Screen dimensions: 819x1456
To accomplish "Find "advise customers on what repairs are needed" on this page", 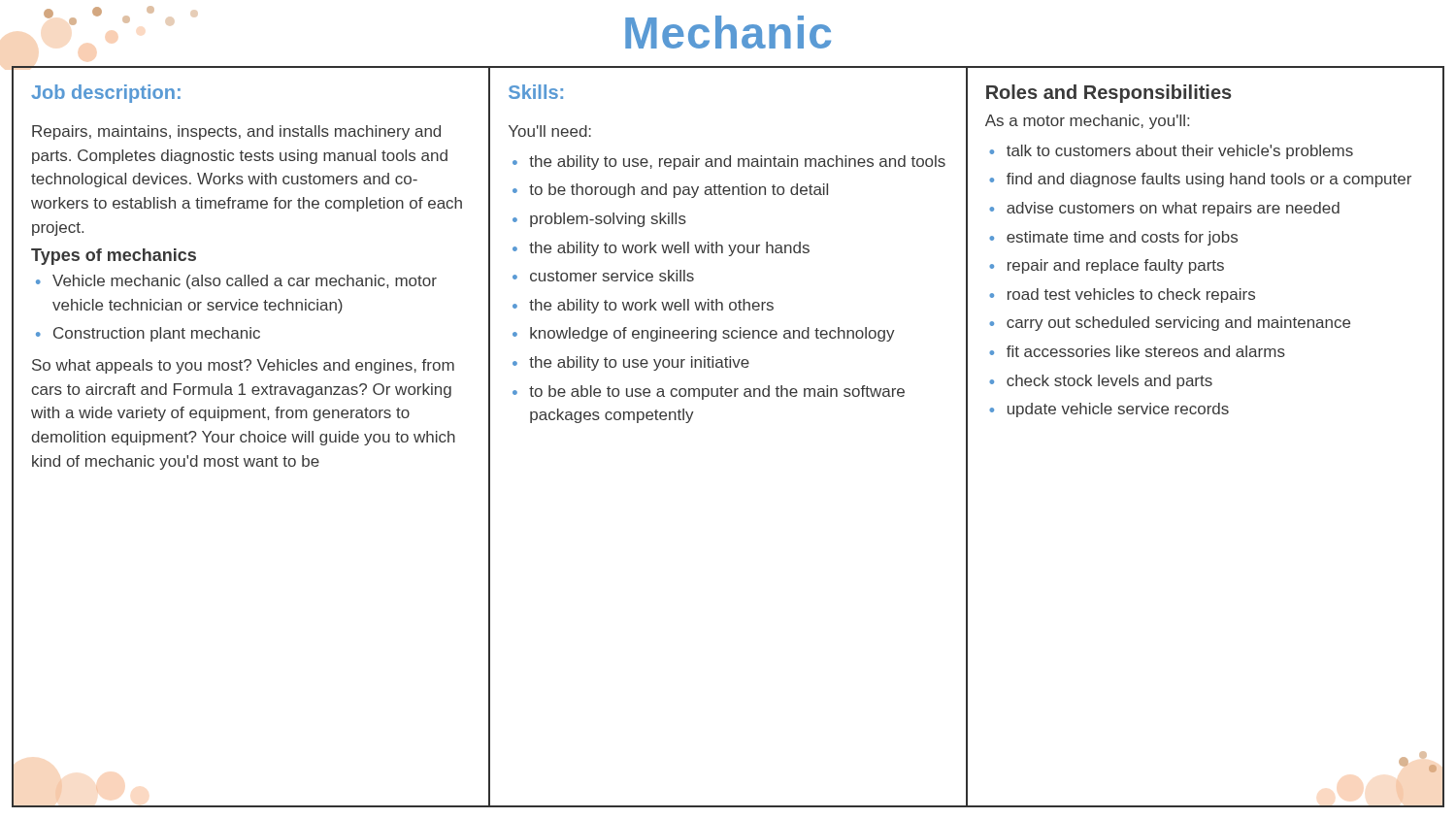I will tap(1173, 208).
